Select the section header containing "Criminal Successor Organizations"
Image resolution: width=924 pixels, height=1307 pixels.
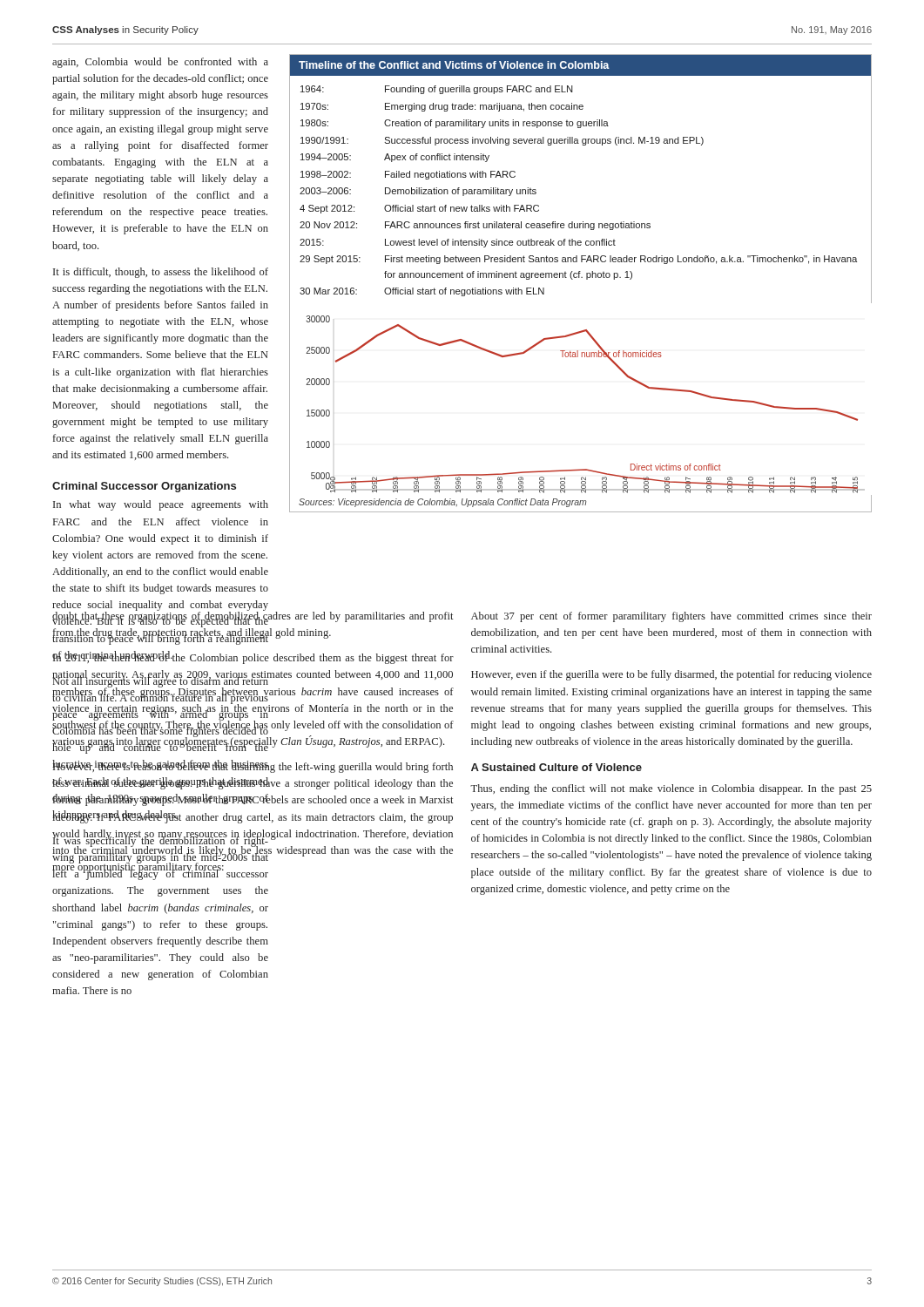tap(144, 486)
